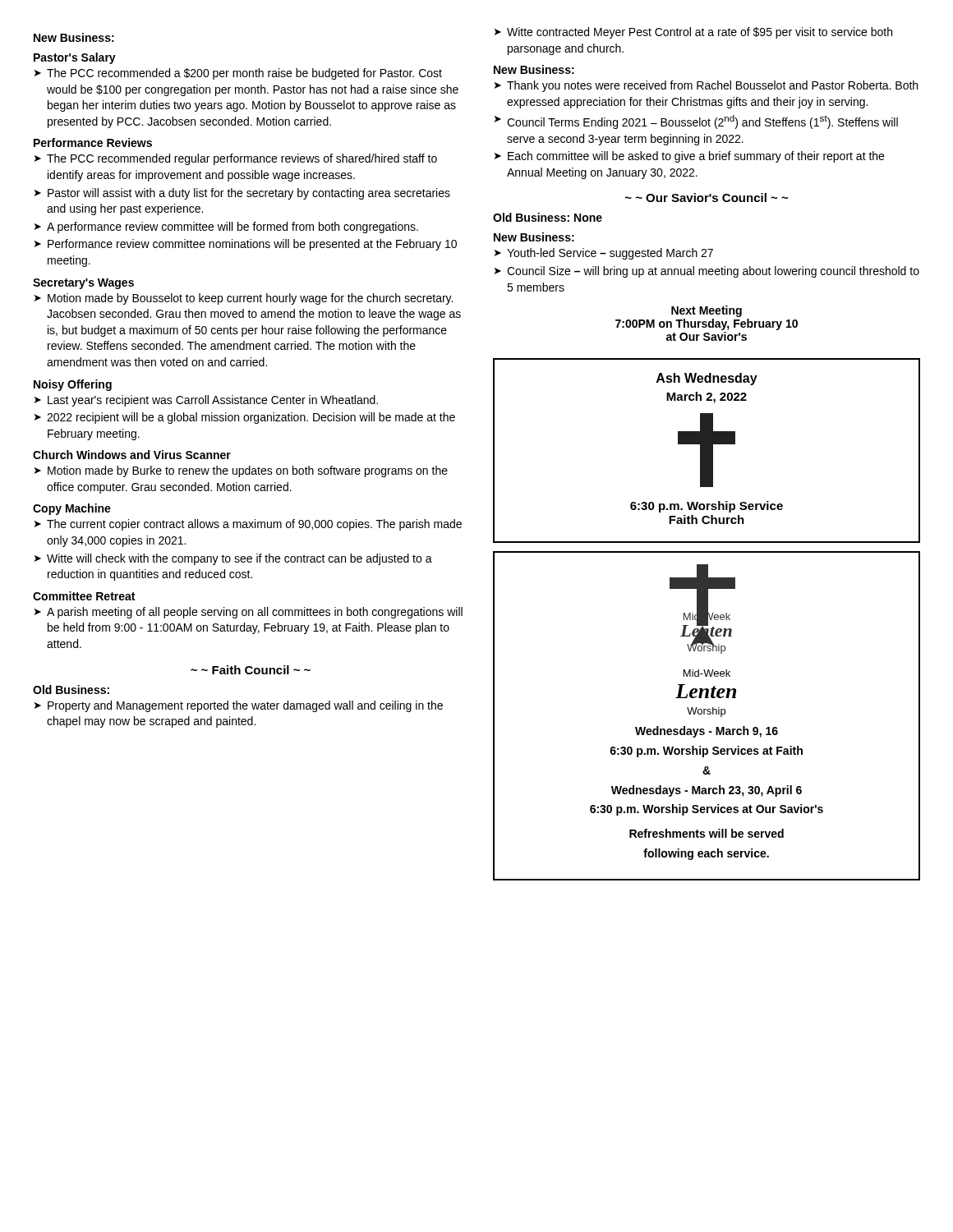Where is the passage that starts "➤2022 recipient will be a"?
Image resolution: width=953 pixels, height=1232 pixels.
click(x=251, y=426)
